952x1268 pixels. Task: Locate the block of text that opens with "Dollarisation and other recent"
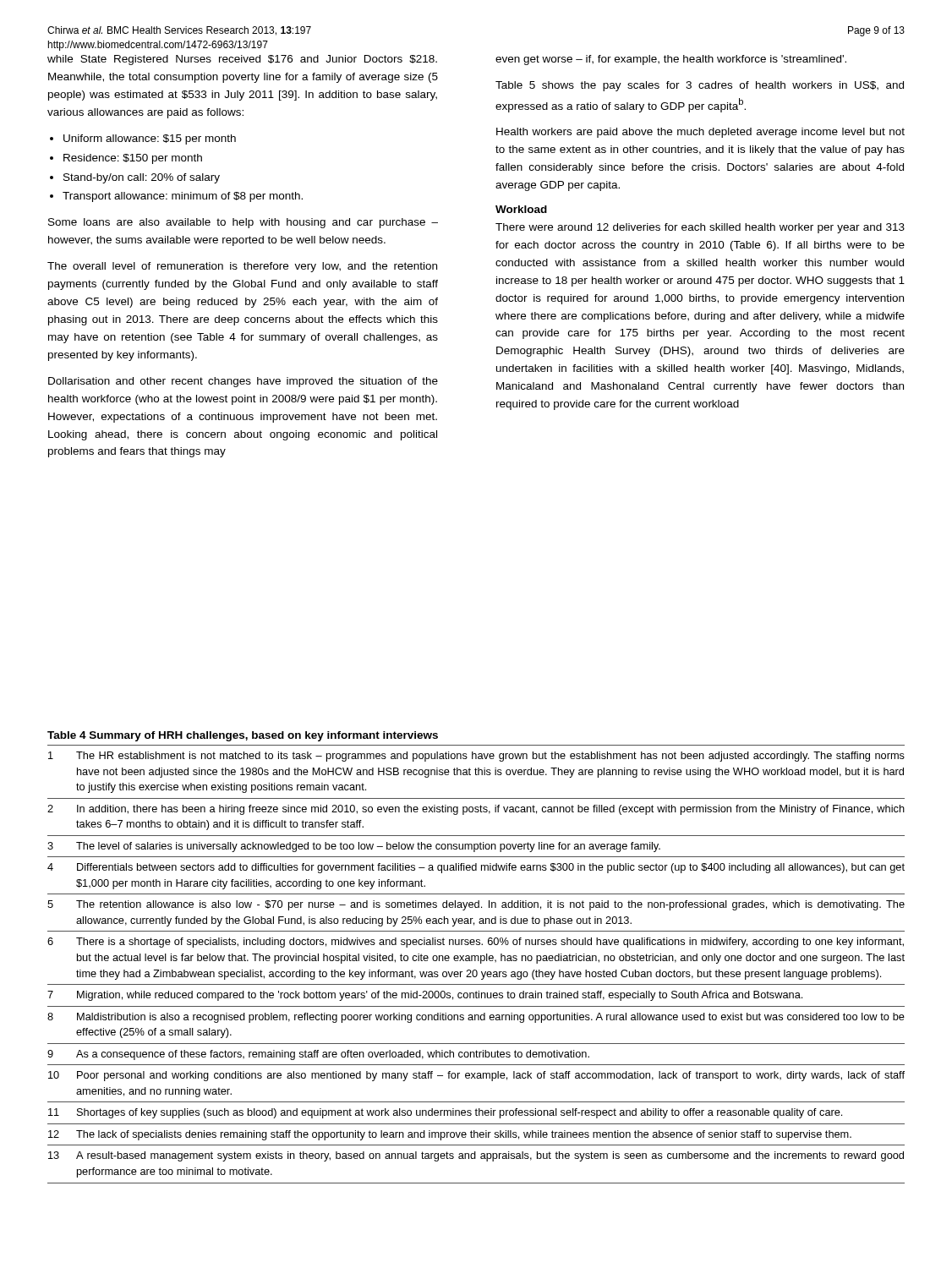[x=243, y=416]
